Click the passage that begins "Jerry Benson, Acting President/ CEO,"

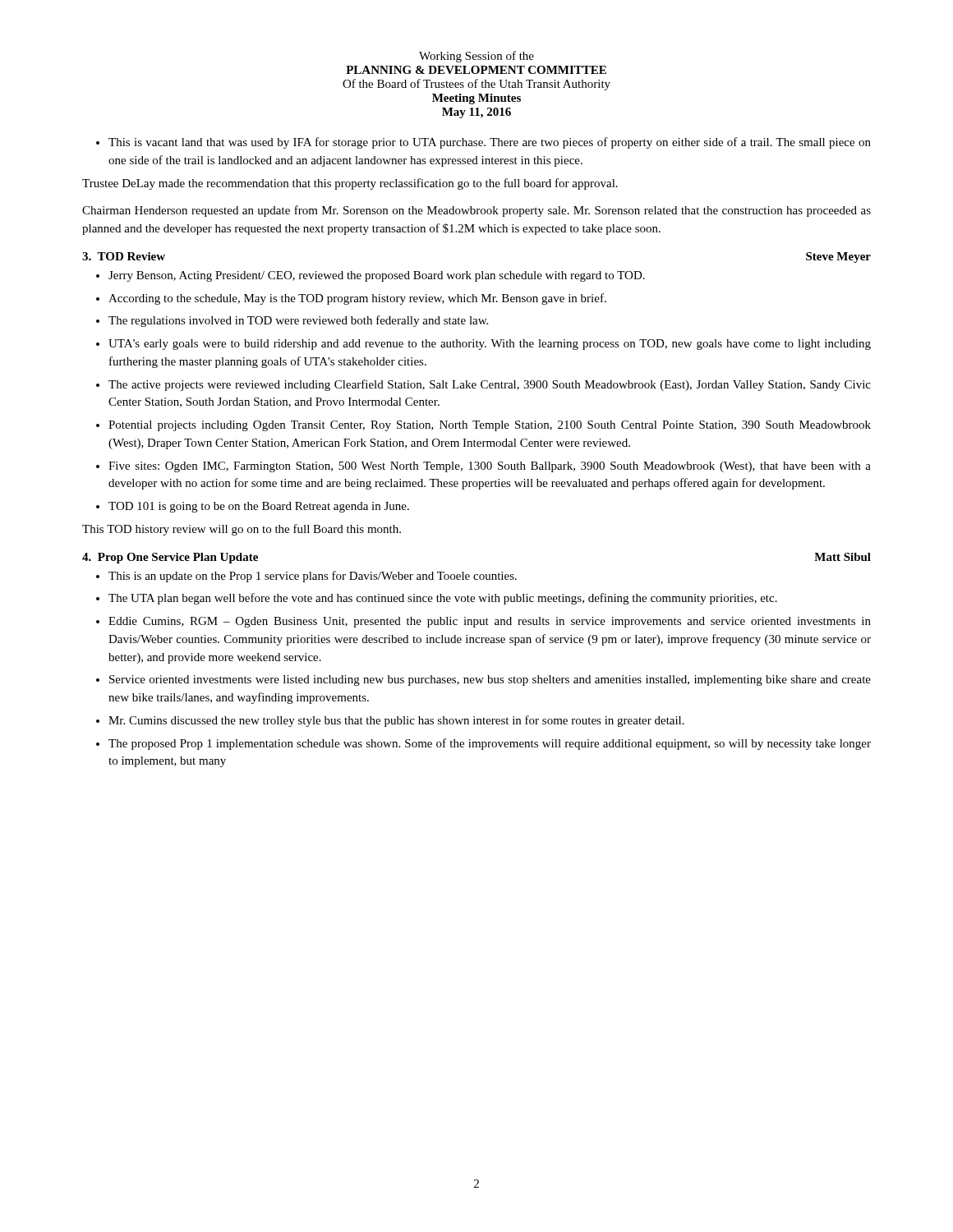377,275
